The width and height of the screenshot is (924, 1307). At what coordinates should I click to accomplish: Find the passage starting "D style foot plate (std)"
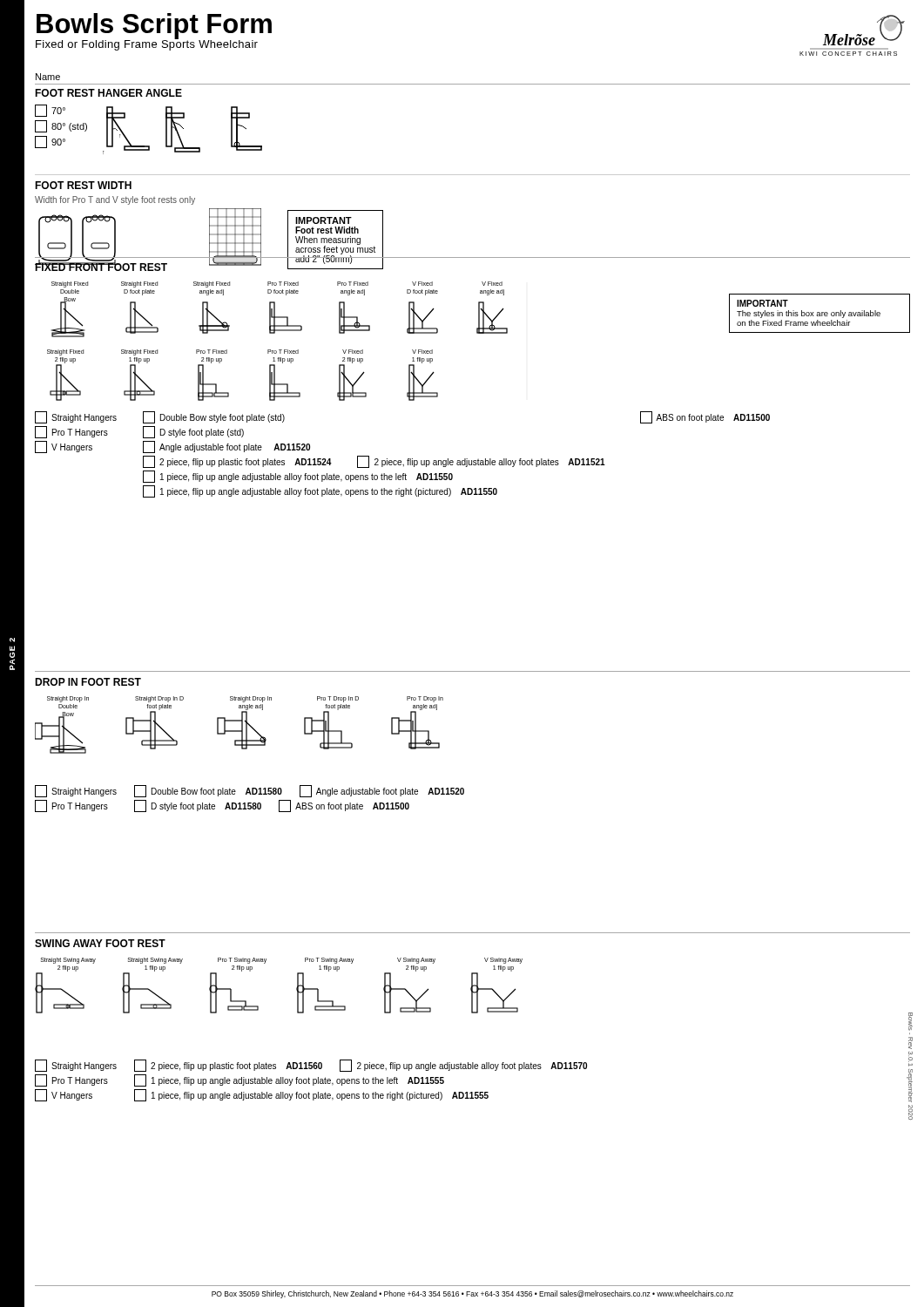pyautogui.click(x=193, y=432)
